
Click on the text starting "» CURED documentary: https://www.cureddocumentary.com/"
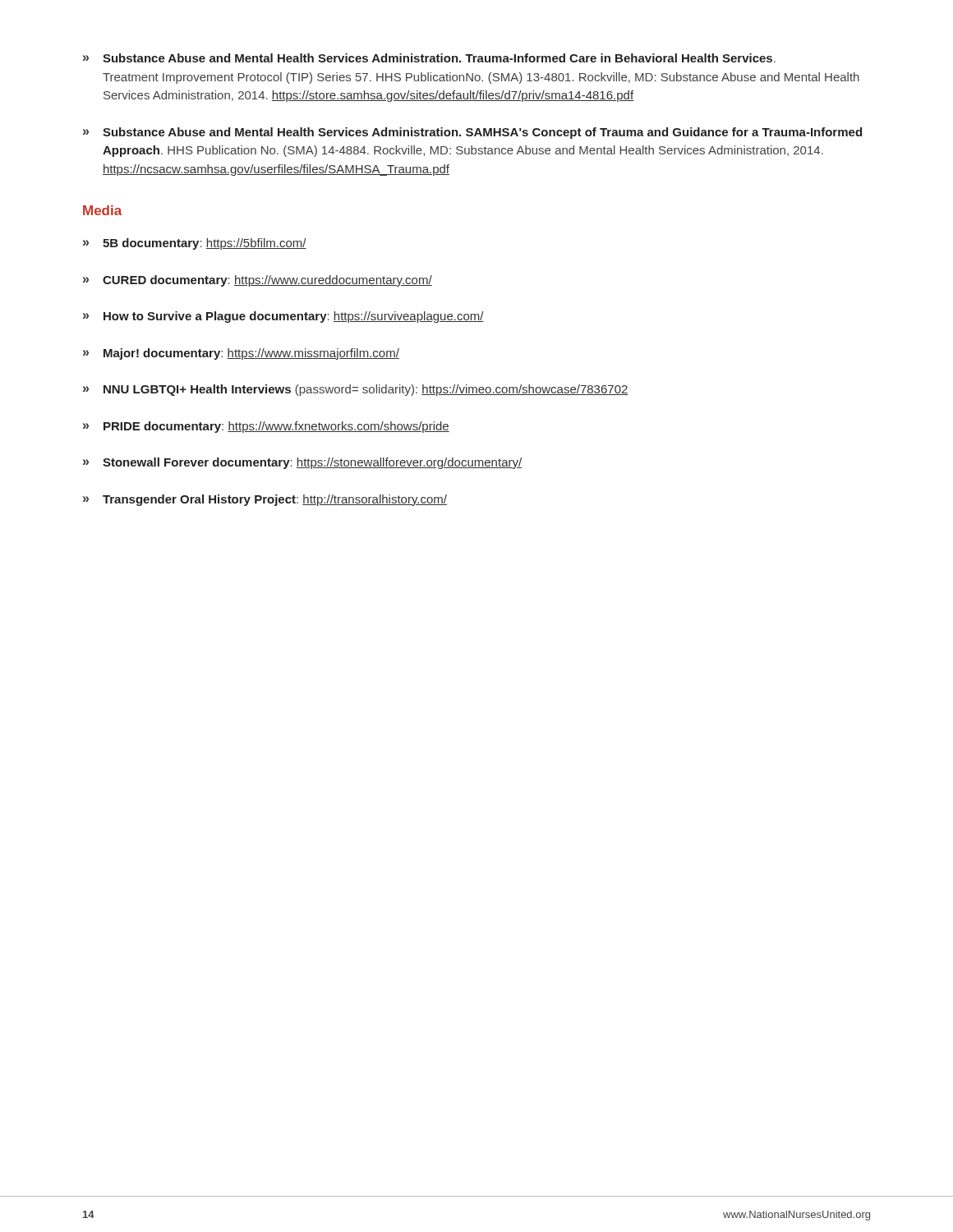(258, 281)
